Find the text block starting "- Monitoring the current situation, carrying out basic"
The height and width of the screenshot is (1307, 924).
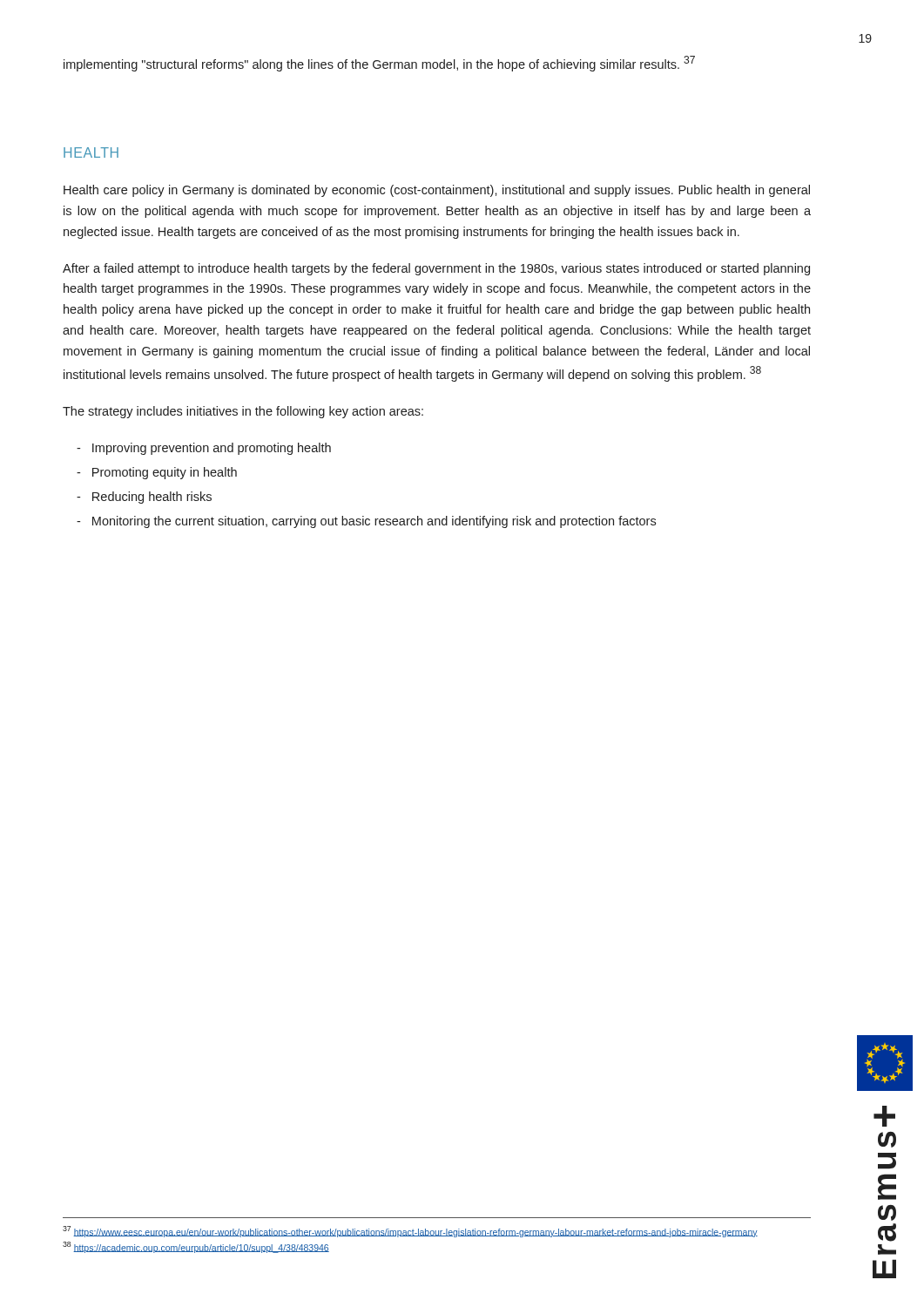coord(366,521)
